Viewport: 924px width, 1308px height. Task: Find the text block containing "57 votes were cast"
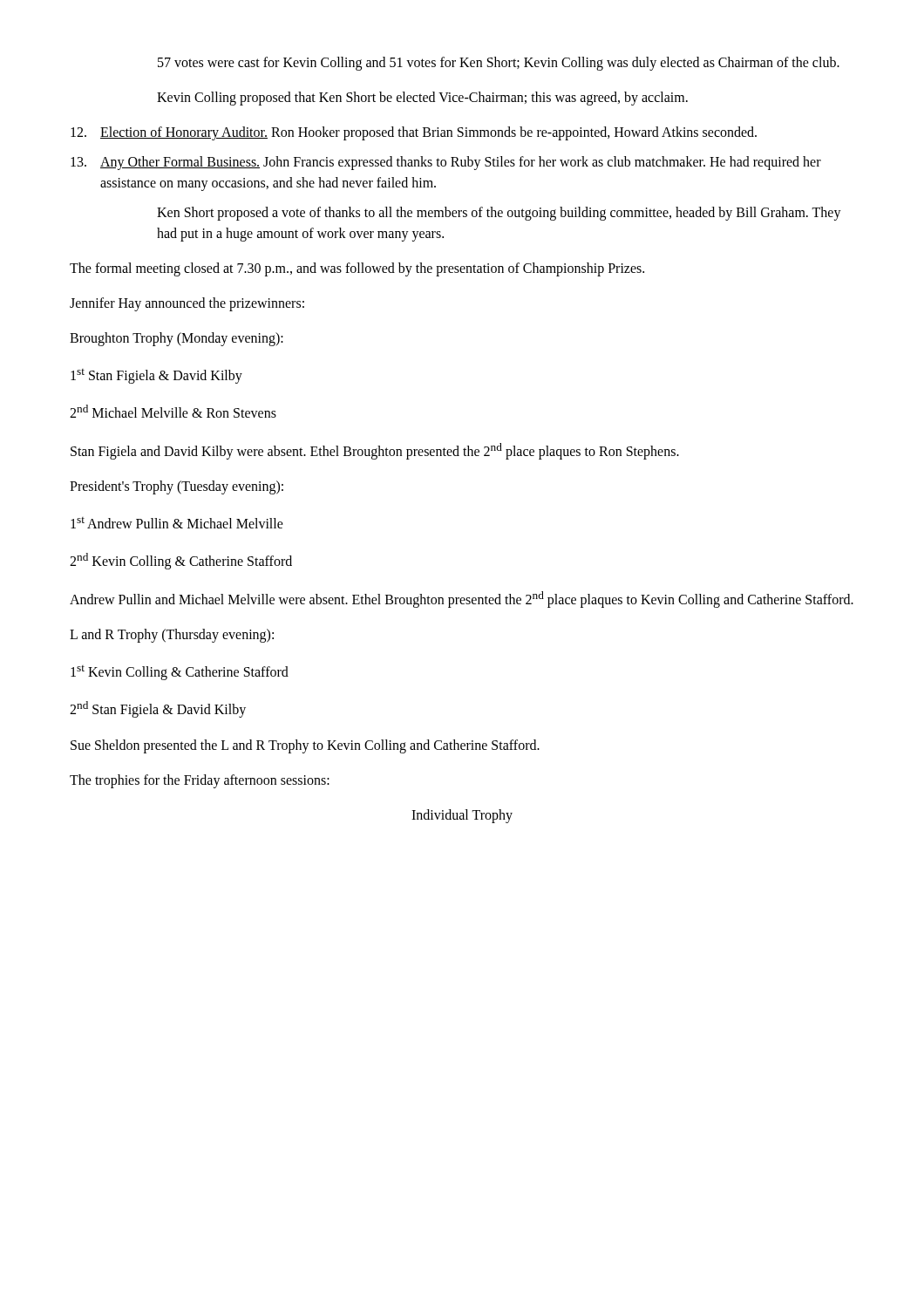coord(498,62)
